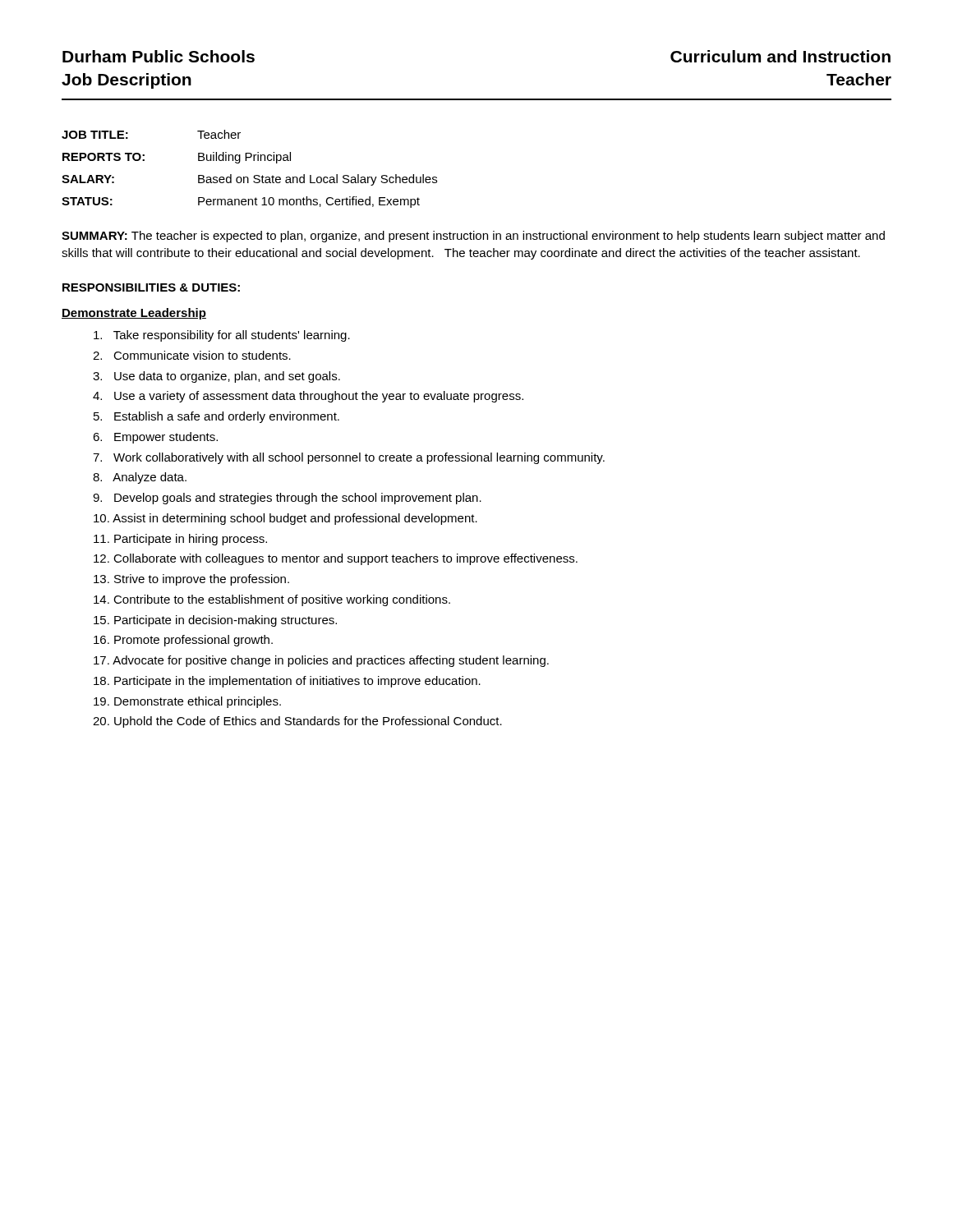Click on the list item with the text "20. Uphold the Code"
The height and width of the screenshot is (1232, 953).
298,721
